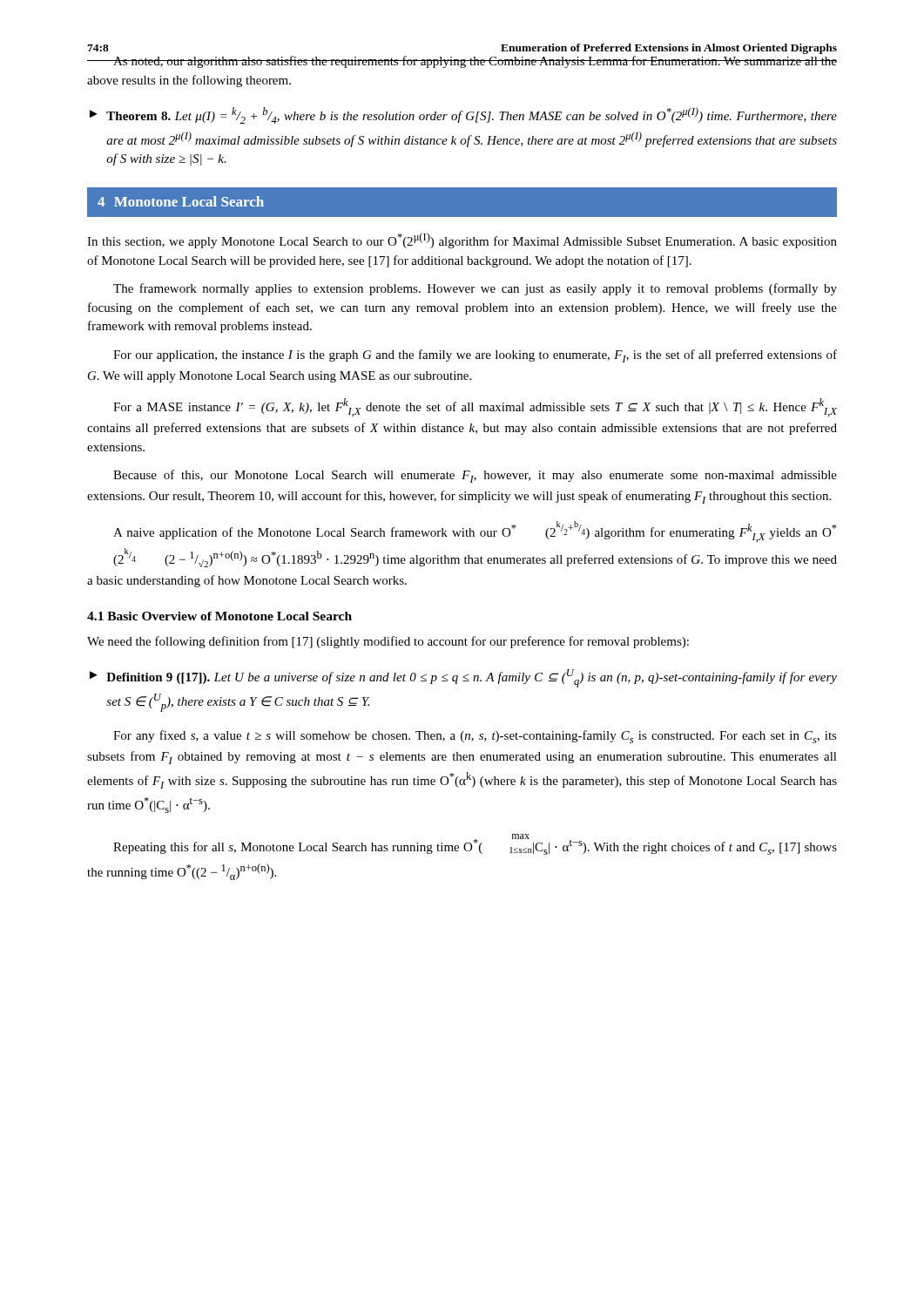Navigate to the passage starting "4.1 Basic Overview of Monotone"
924x1307 pixels.
click(x=219, y=616)
